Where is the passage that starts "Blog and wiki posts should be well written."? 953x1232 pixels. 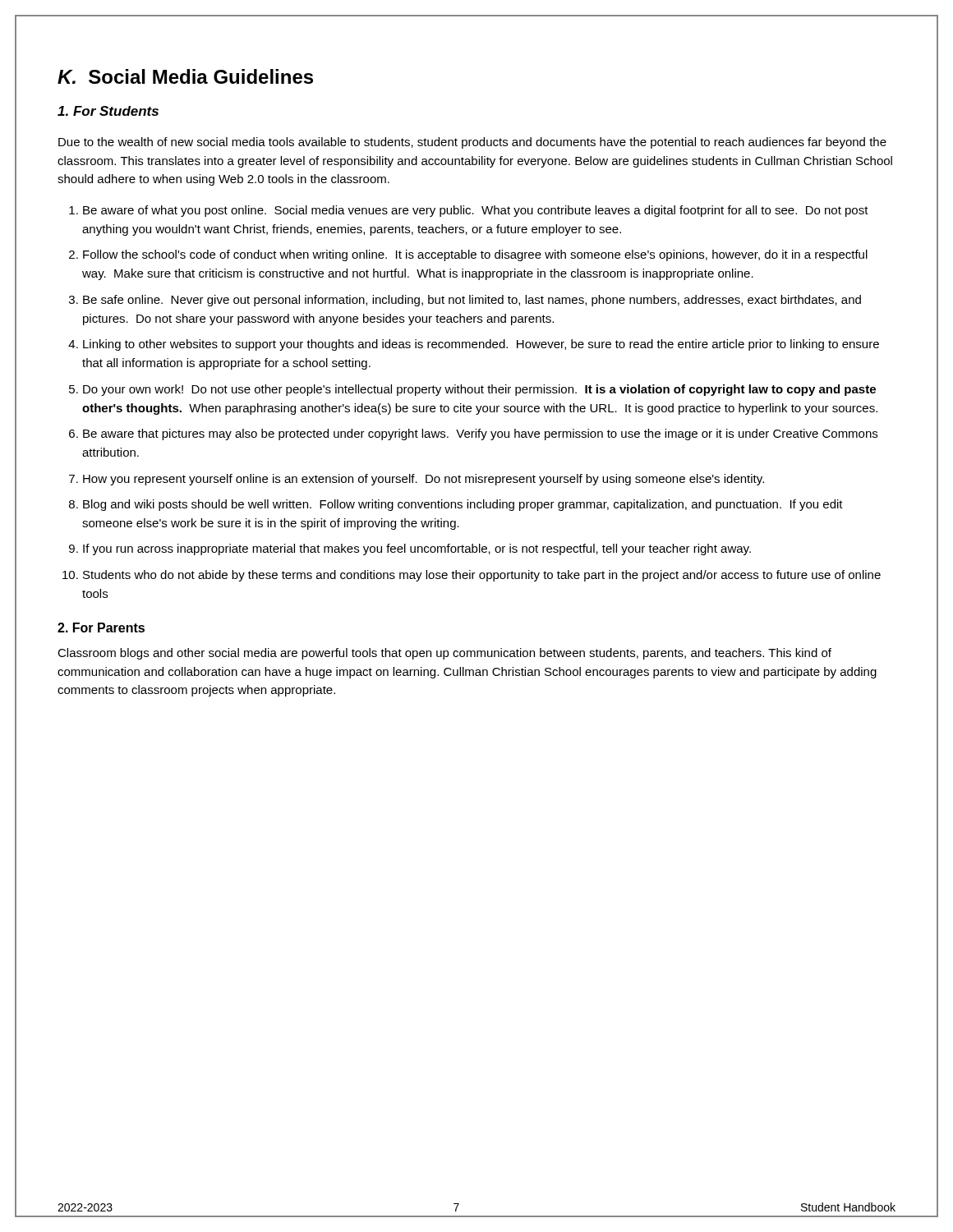[462, 513]
